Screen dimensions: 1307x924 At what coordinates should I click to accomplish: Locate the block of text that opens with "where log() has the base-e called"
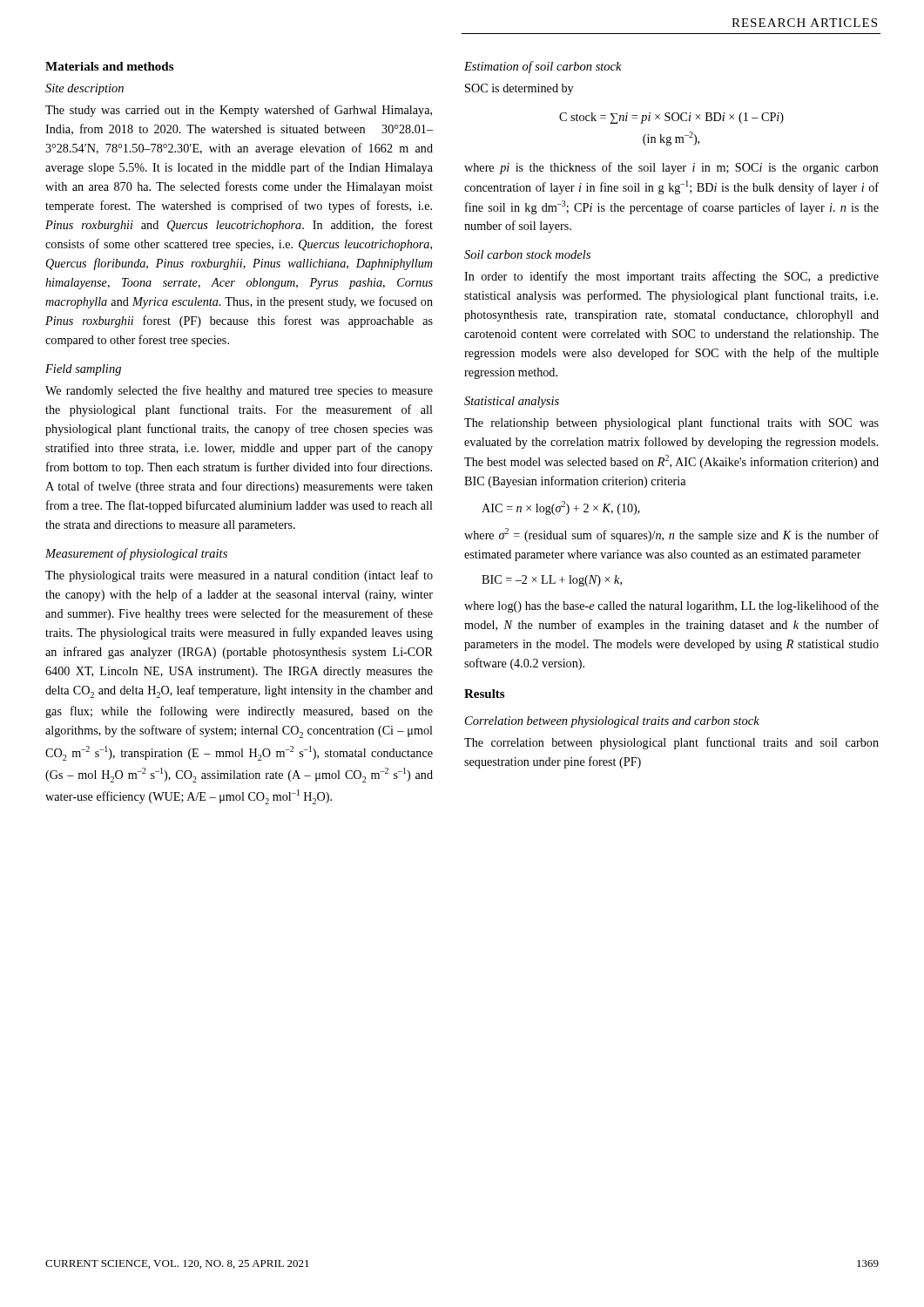(671, 634)
